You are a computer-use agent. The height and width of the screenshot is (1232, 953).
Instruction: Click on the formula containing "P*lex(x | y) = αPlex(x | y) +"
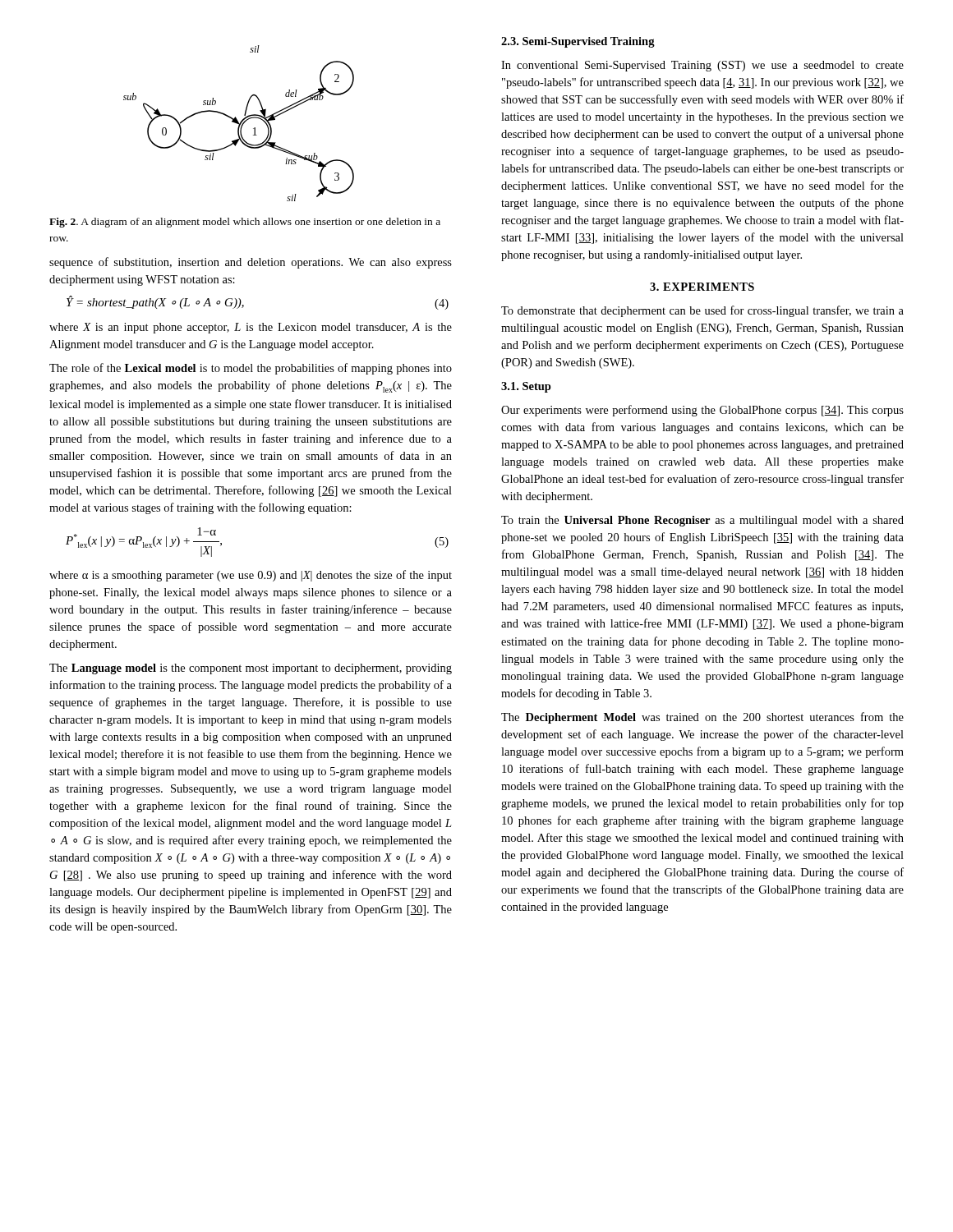tap(206, 542)
